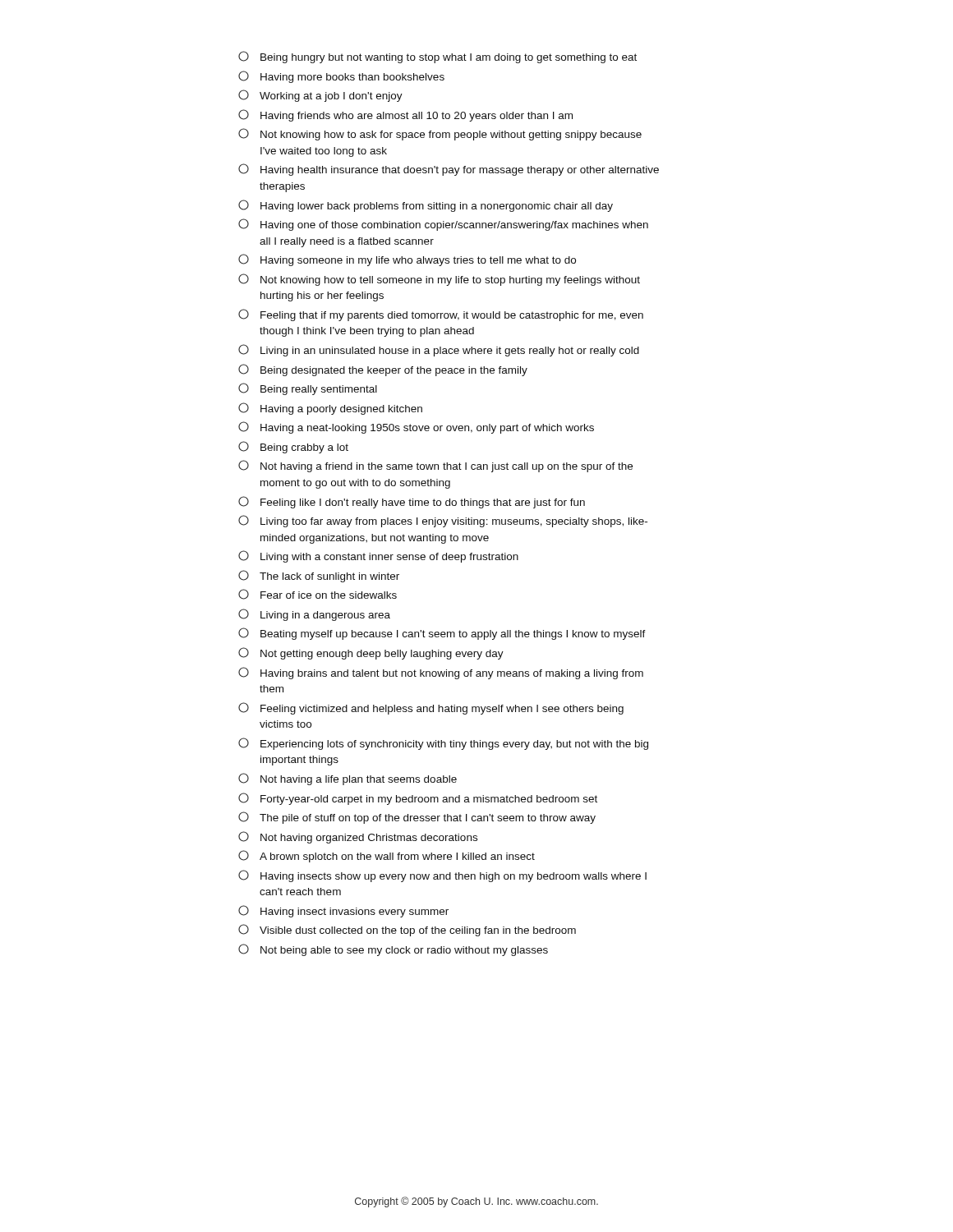953x1232 pixels.
Task: Point to the text starting "Living in an"
Action: (x=563, y=351)
